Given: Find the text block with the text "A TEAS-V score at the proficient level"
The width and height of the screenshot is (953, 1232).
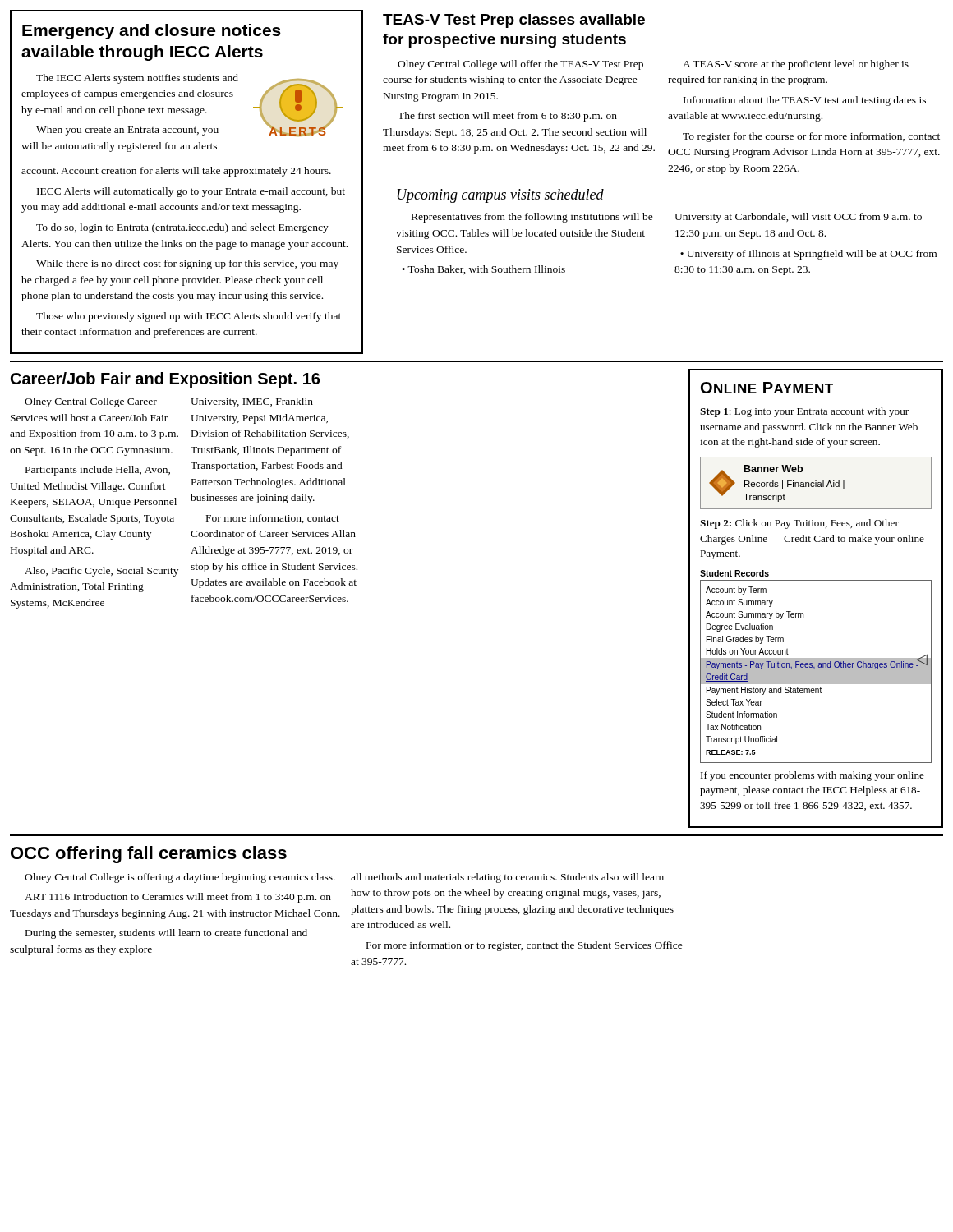Looking at the screenshot, I should coord(806,116).
